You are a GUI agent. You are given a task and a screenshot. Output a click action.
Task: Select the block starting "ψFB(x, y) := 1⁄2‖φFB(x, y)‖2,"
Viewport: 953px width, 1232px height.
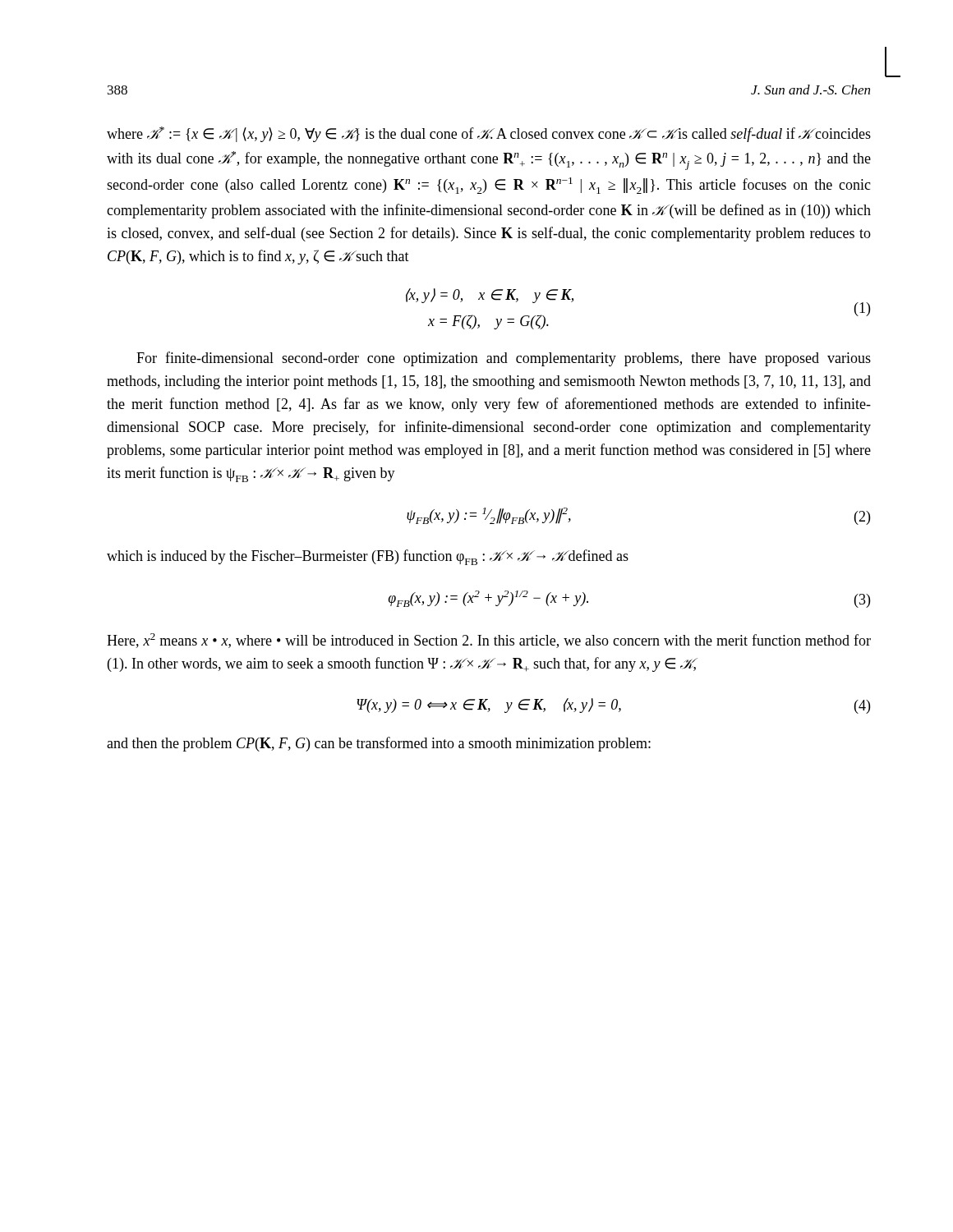[x=489, y=516]
